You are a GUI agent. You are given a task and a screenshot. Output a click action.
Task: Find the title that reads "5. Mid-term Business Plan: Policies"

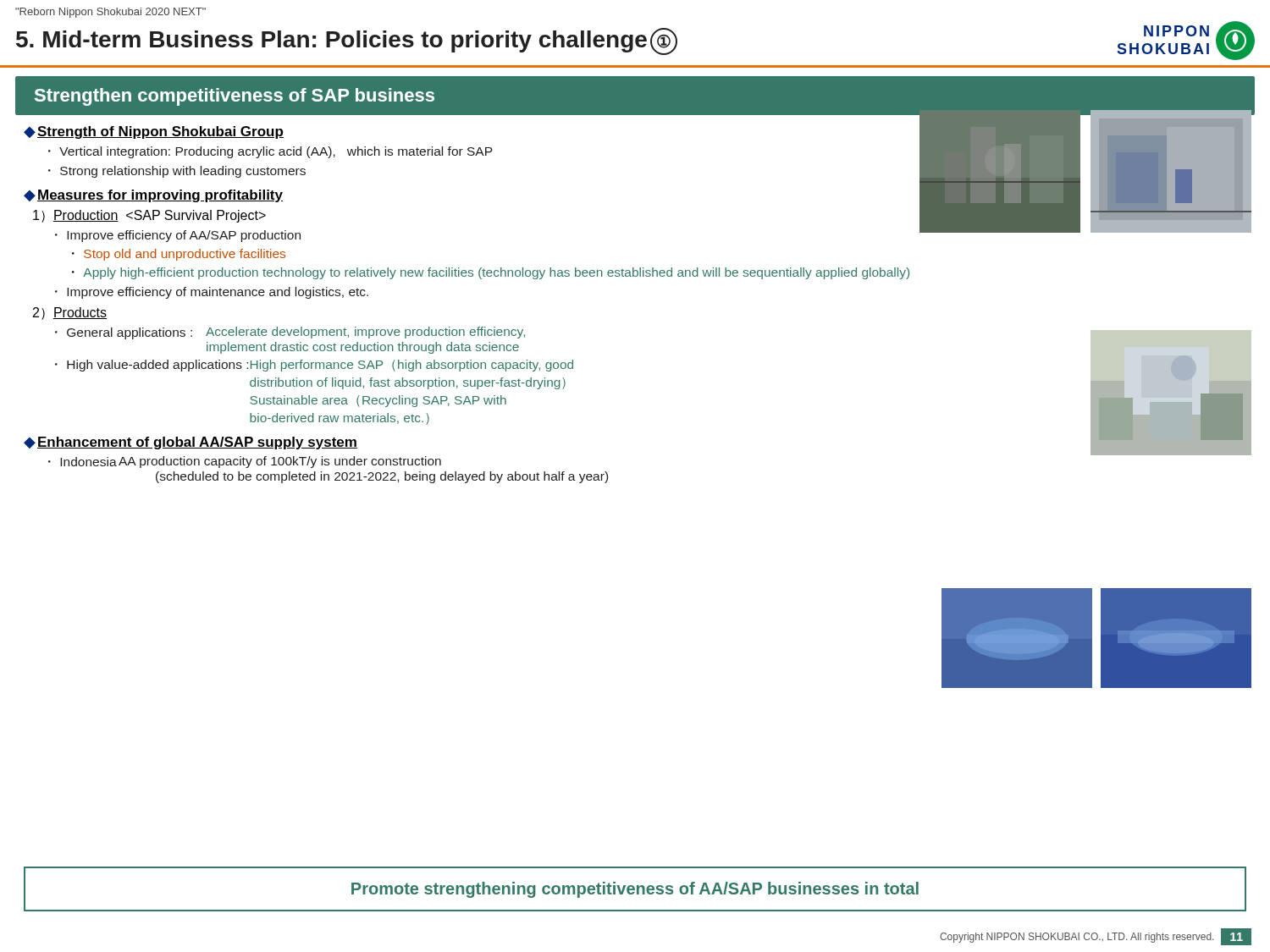(x=635, y=41)
